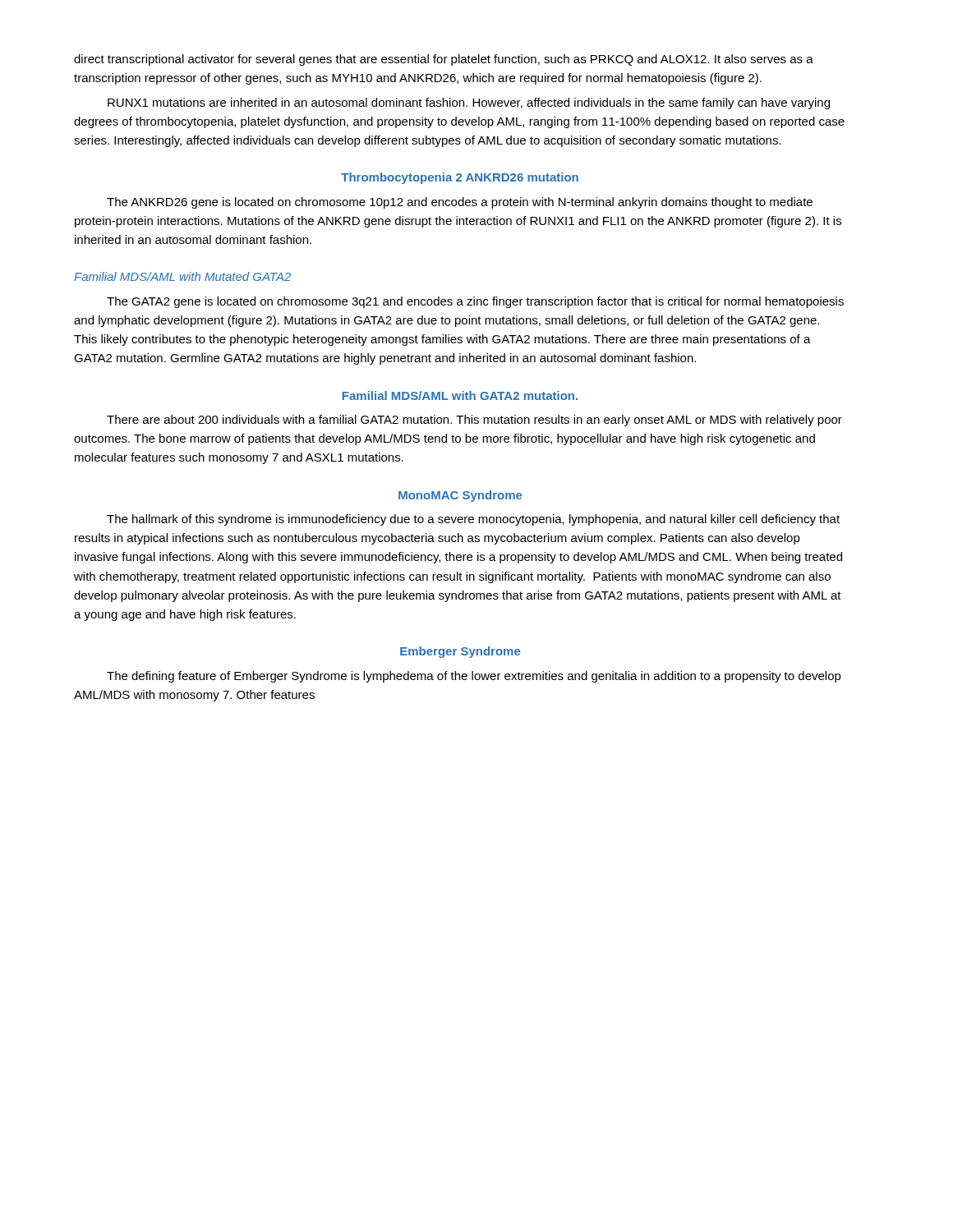Find the section header containing "Thrombocytopenia 2 ANKRD26 mutation"
This screenshot has width=953, height=1232.
coord(460,177)
